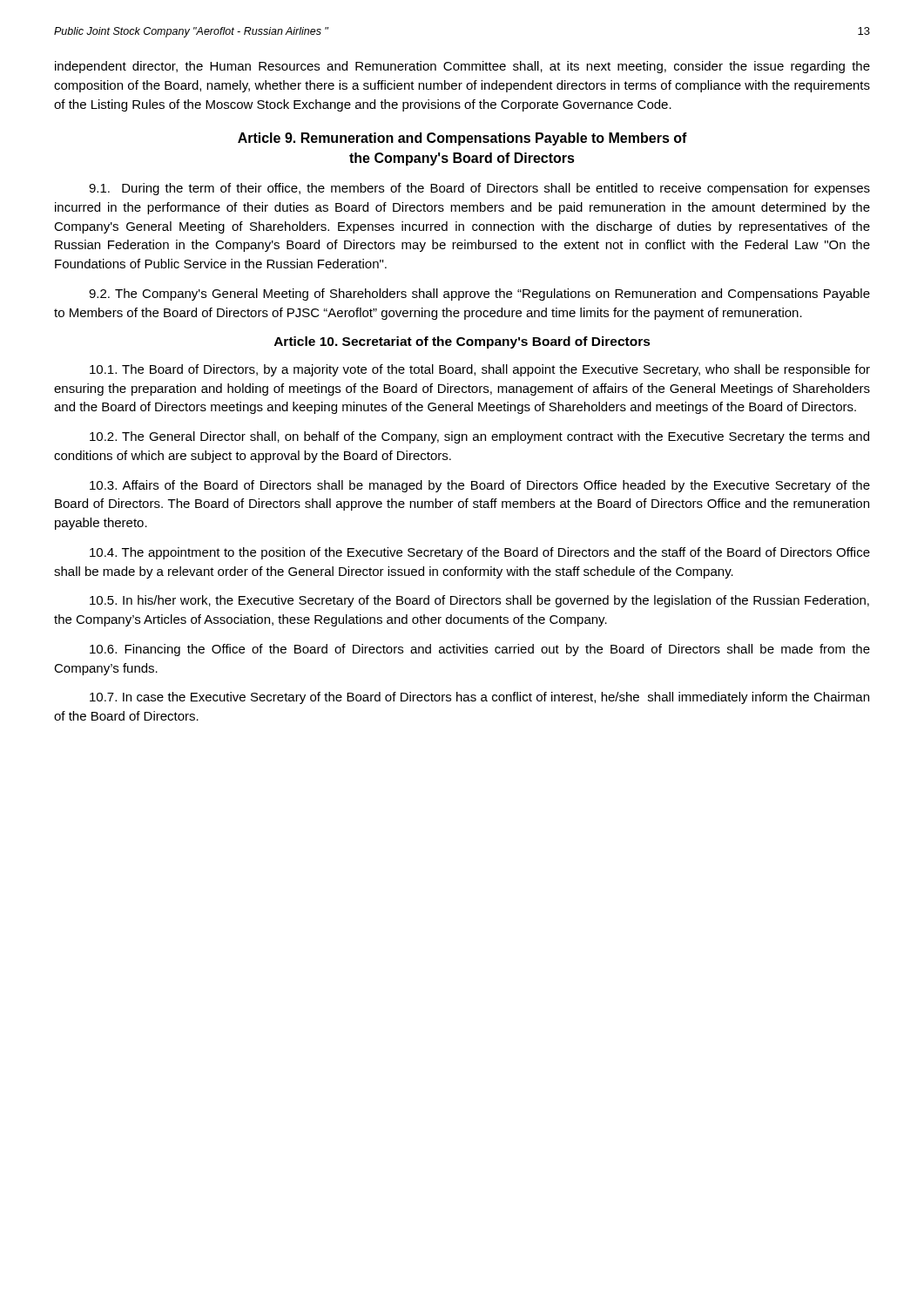
Task: Click on the text starting "2. The Company's General Meeting of Shareholders shall"
Action: tap(462, 303)
